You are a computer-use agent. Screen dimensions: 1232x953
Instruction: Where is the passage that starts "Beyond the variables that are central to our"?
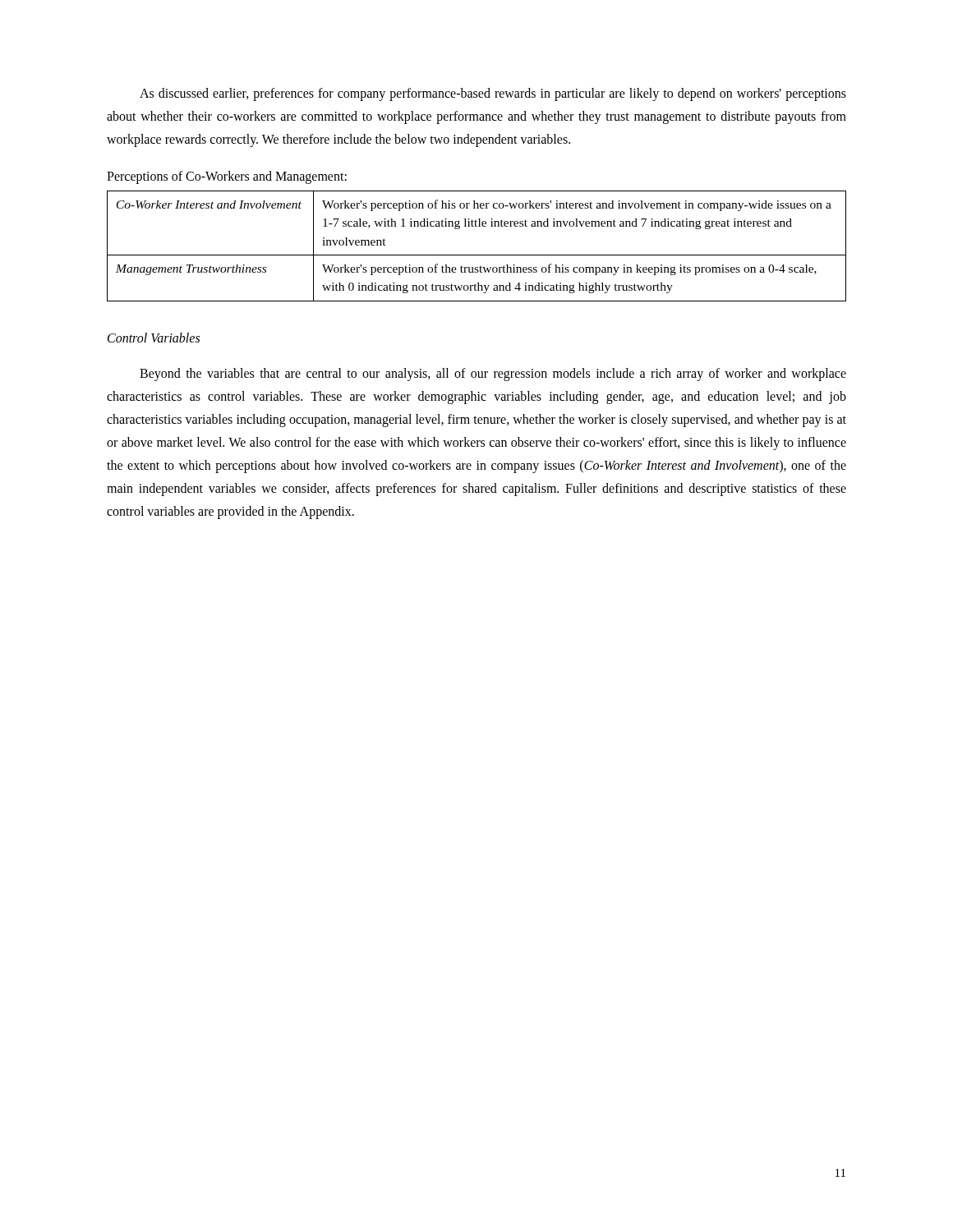point(476,442)
